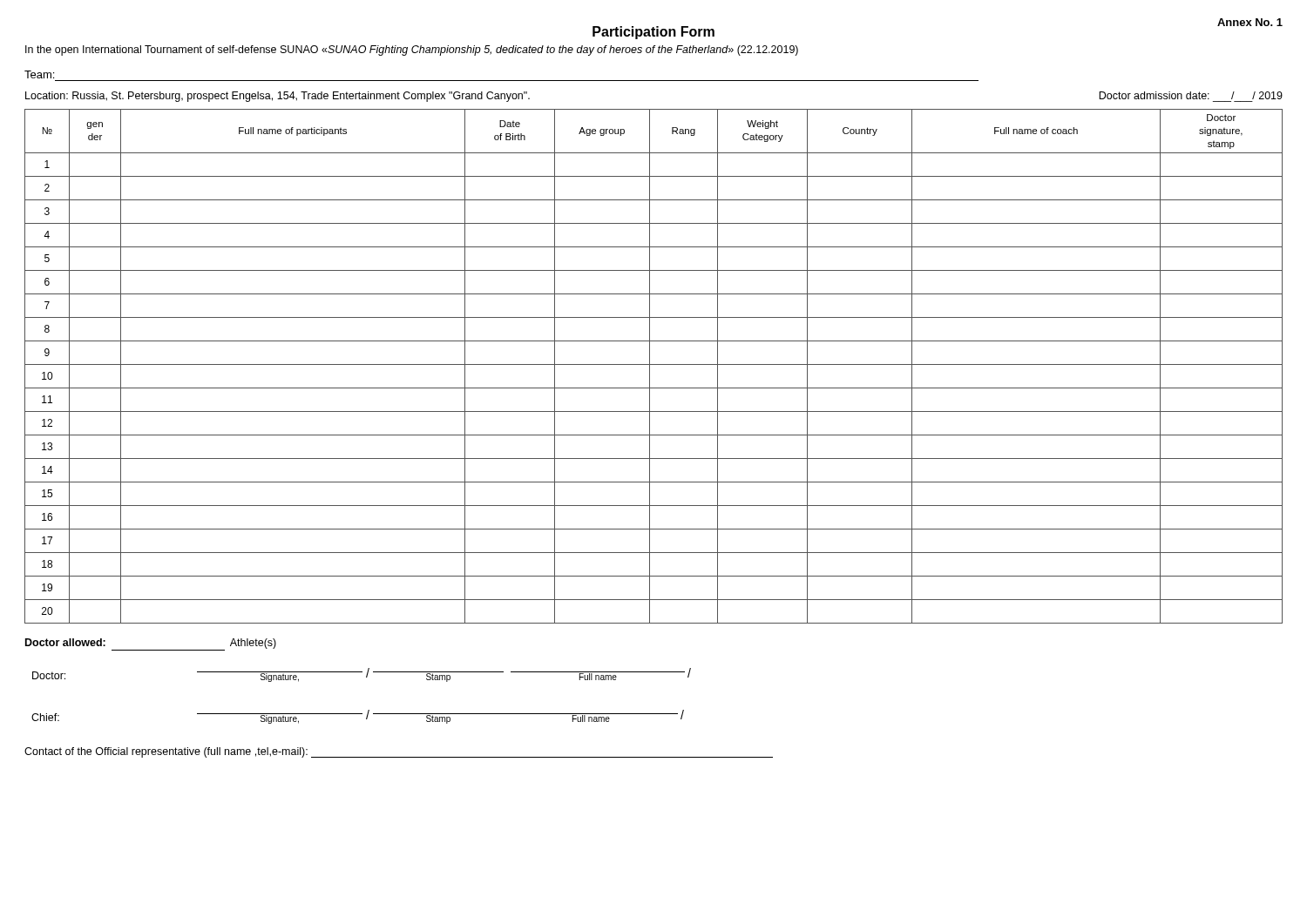This screenshot has width=1307, height=924.
Task: Click where it says "Participation Form"
Action: [x=654, y=32]
